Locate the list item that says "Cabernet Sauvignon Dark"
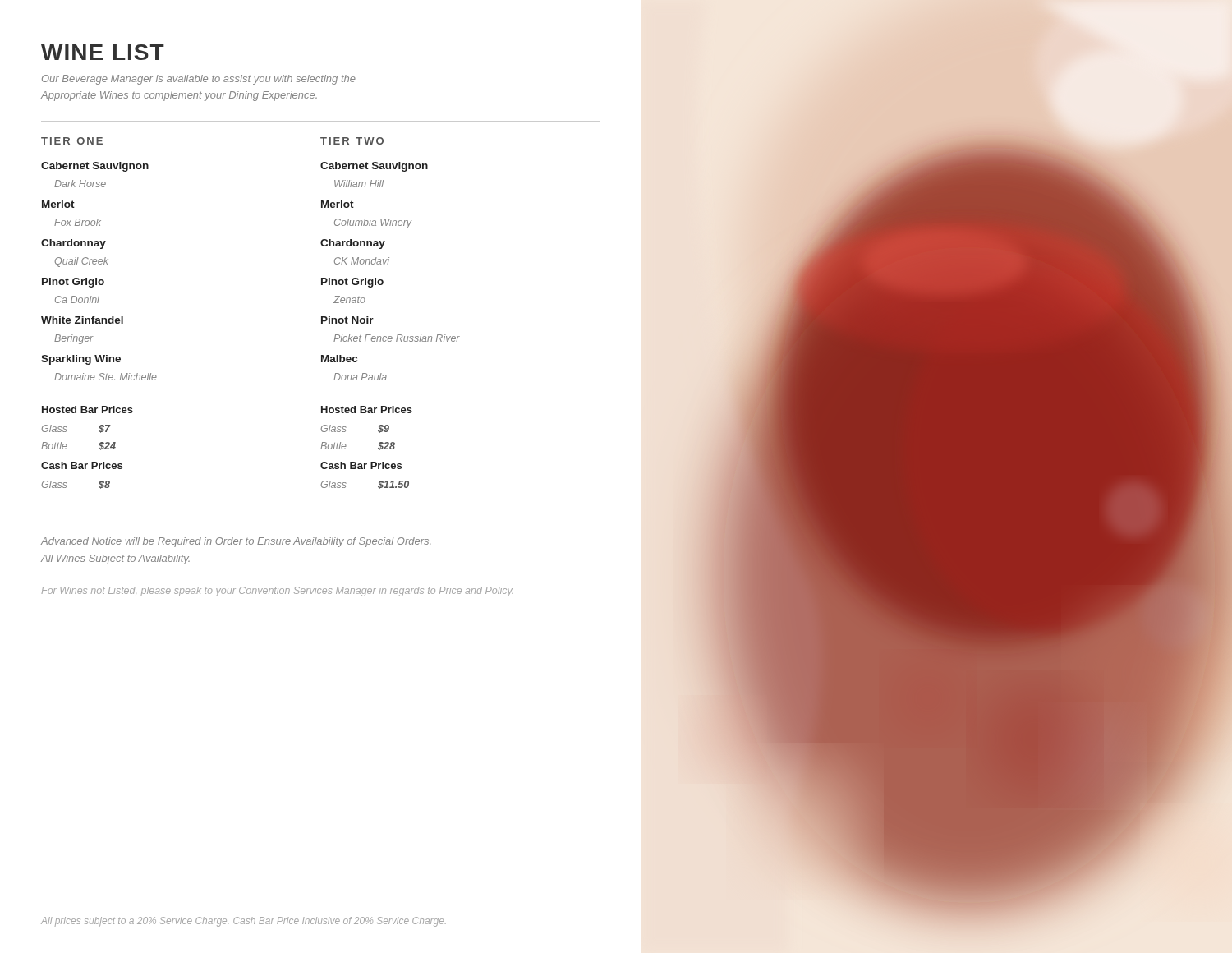The height and width of the screenshot is (953, 1232). (x=95, y=167)
